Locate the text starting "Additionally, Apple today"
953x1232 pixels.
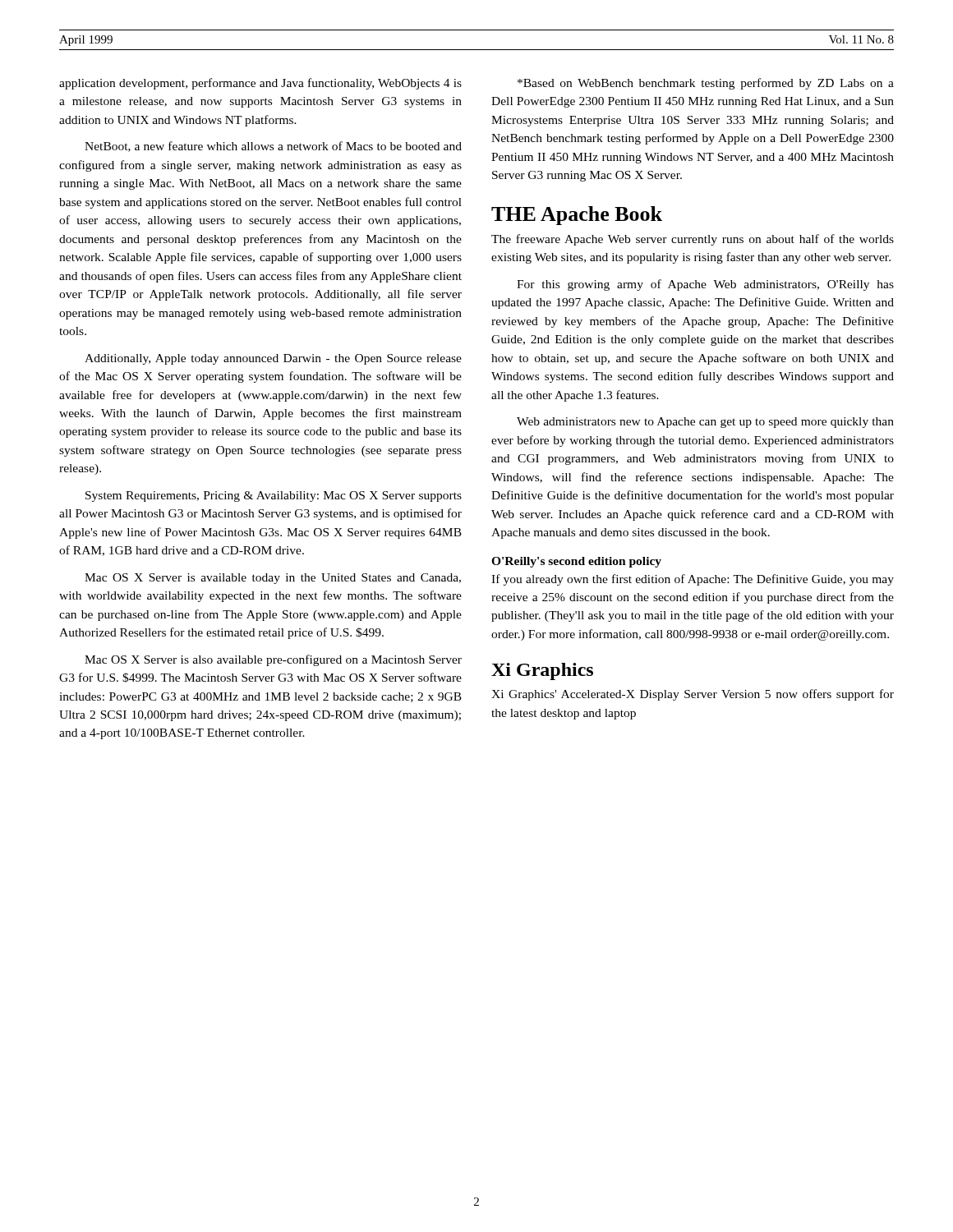(x=260, y=413)
